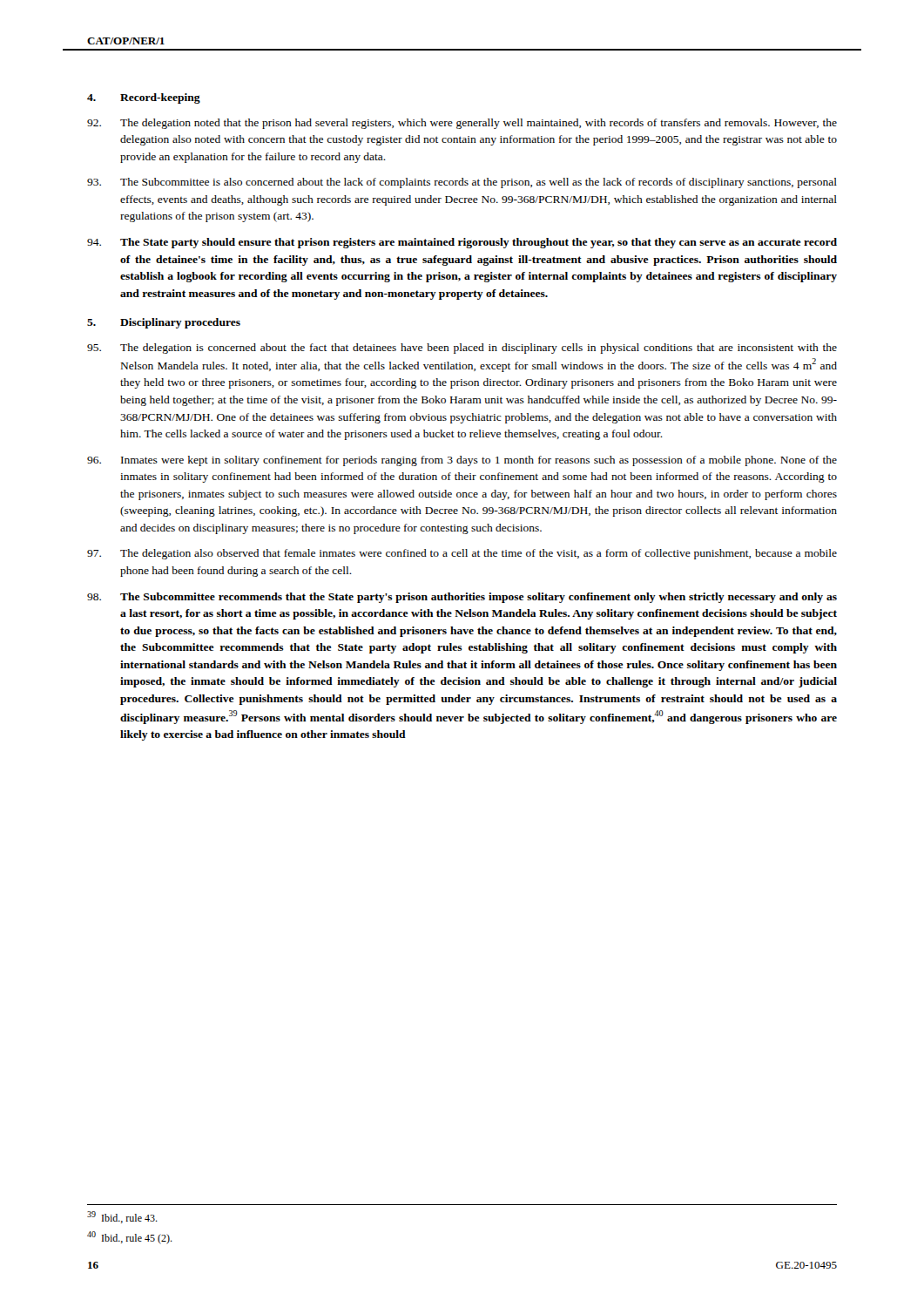Click on the text block with the text "The State party should"
The image size is (924, 1307).
[462, 268]
